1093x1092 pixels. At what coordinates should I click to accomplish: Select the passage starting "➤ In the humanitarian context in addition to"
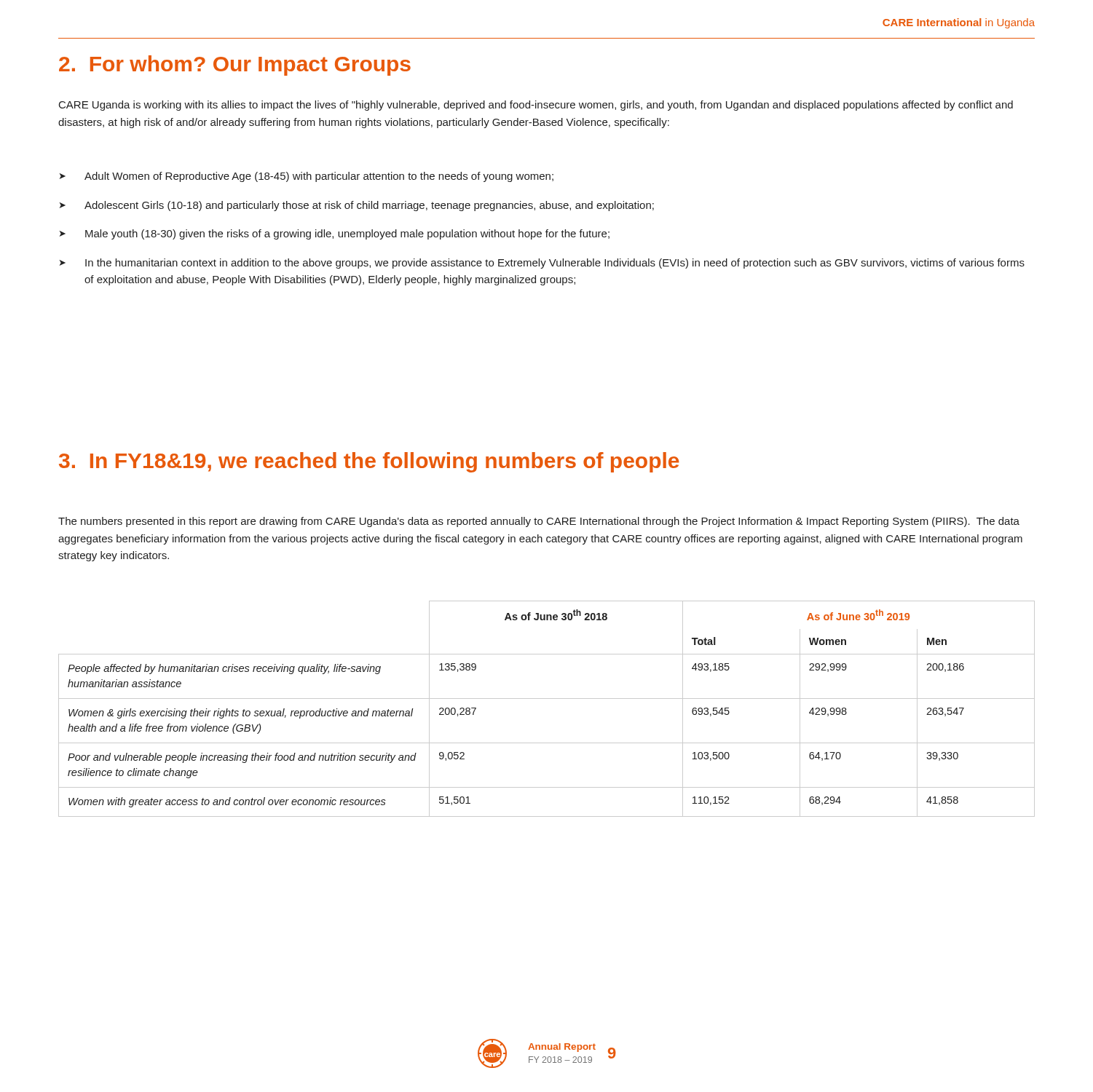pyautogui.click(x=541, y=270)
